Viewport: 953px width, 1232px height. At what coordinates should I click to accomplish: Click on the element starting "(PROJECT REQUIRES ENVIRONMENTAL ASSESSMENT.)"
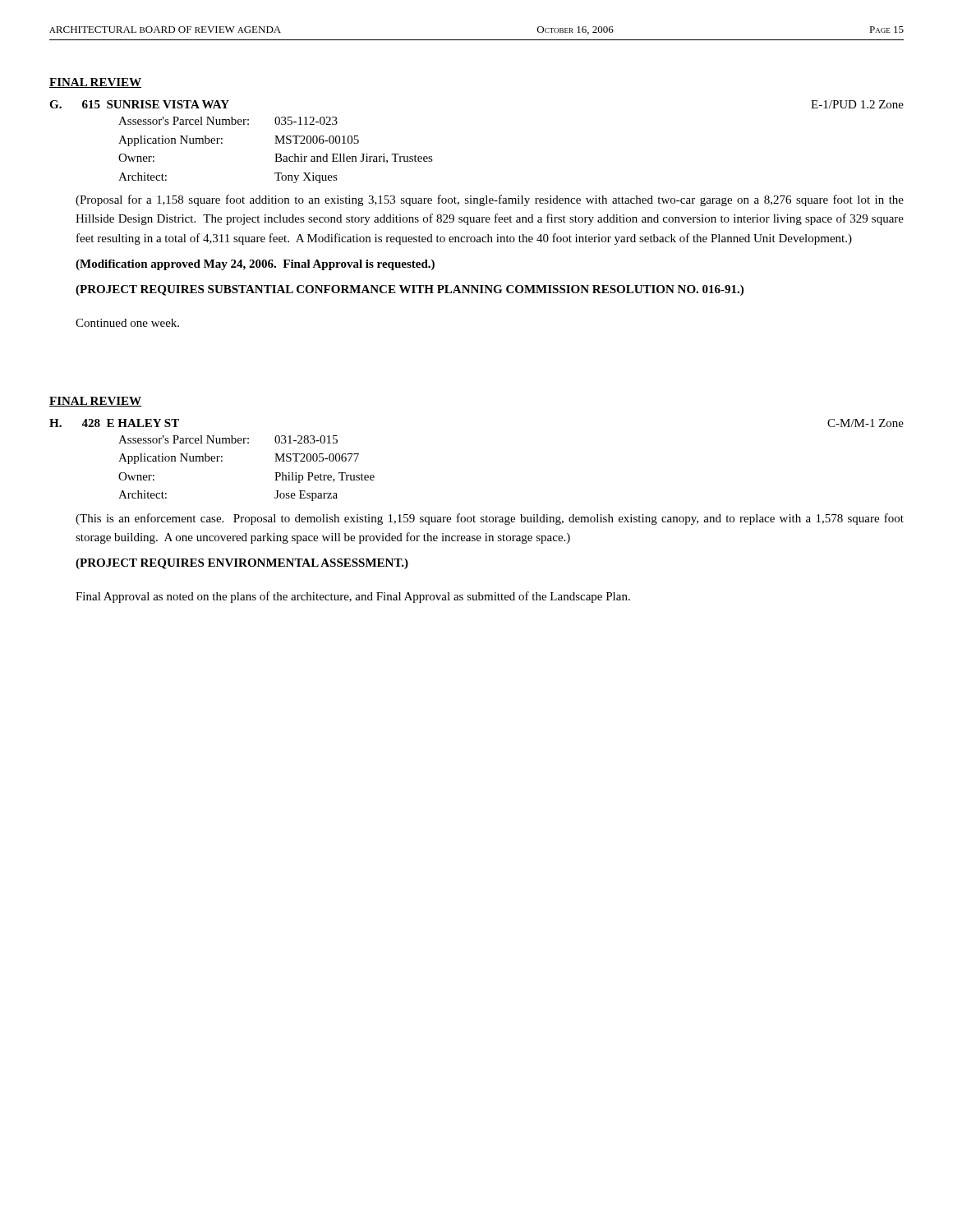(x=242, y=563)
